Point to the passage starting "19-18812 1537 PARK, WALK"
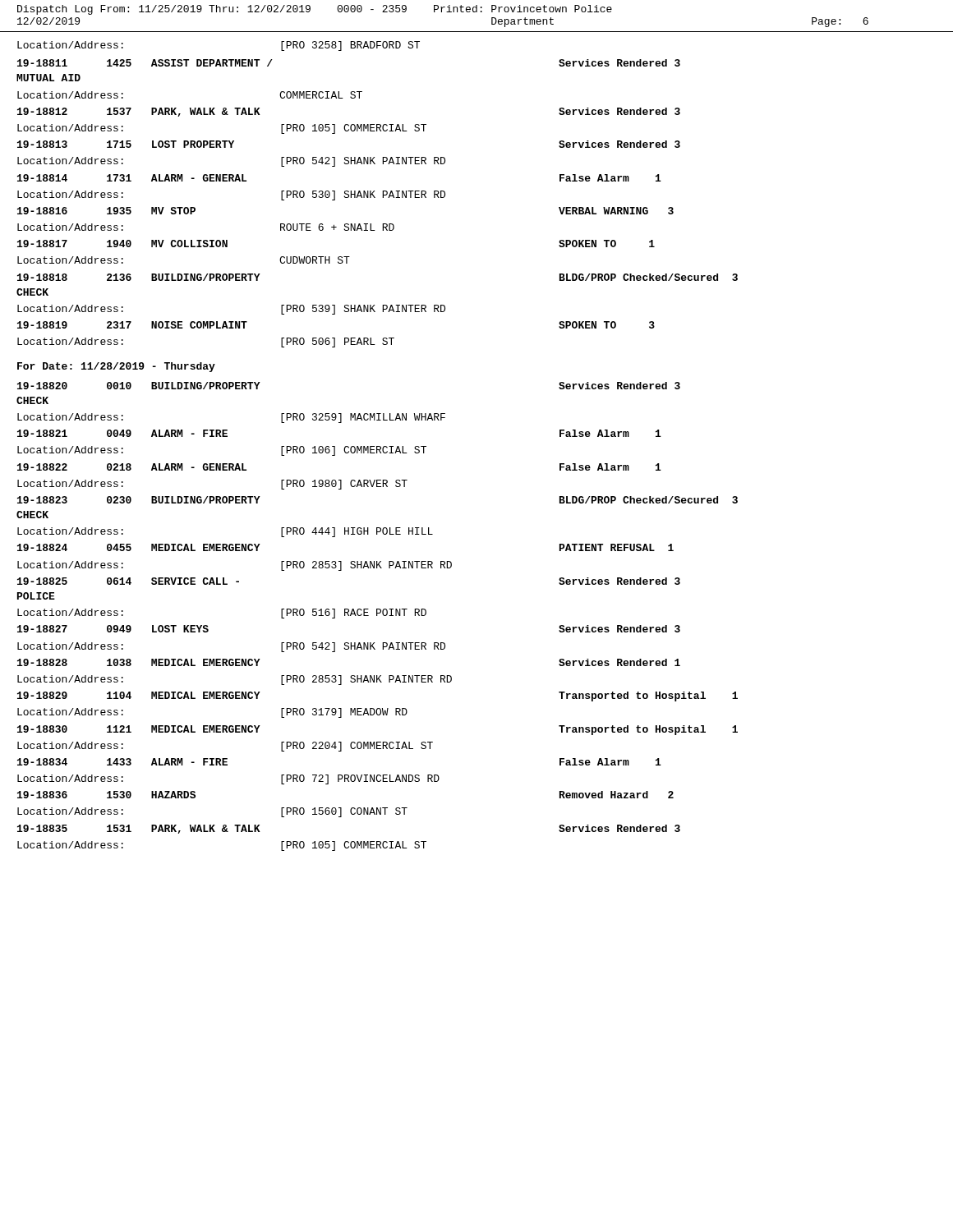This screenshot has width=953, height=1232. coord(349,121)
